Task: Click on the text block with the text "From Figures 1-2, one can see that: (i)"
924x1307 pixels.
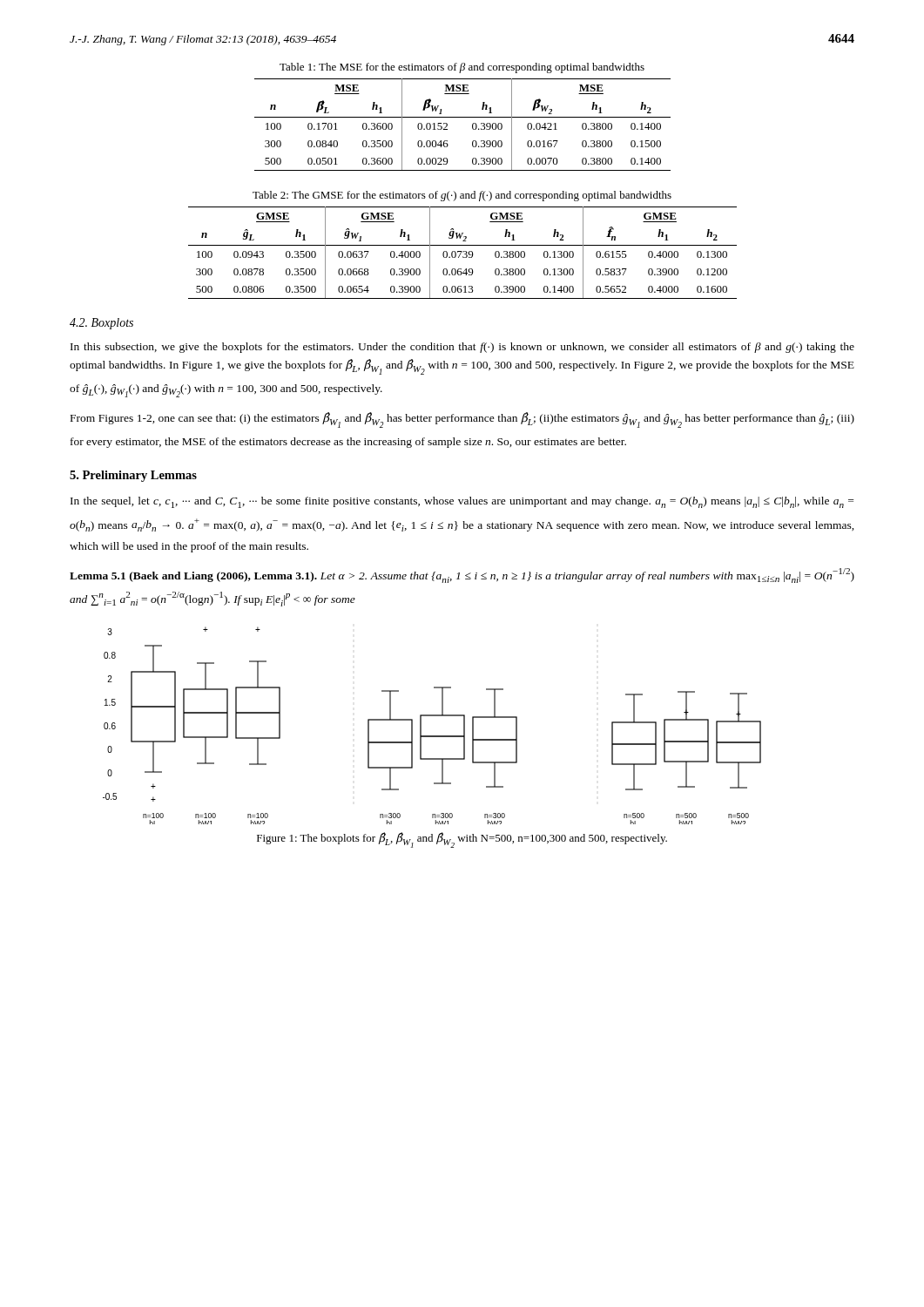Action: coord(462,430)
